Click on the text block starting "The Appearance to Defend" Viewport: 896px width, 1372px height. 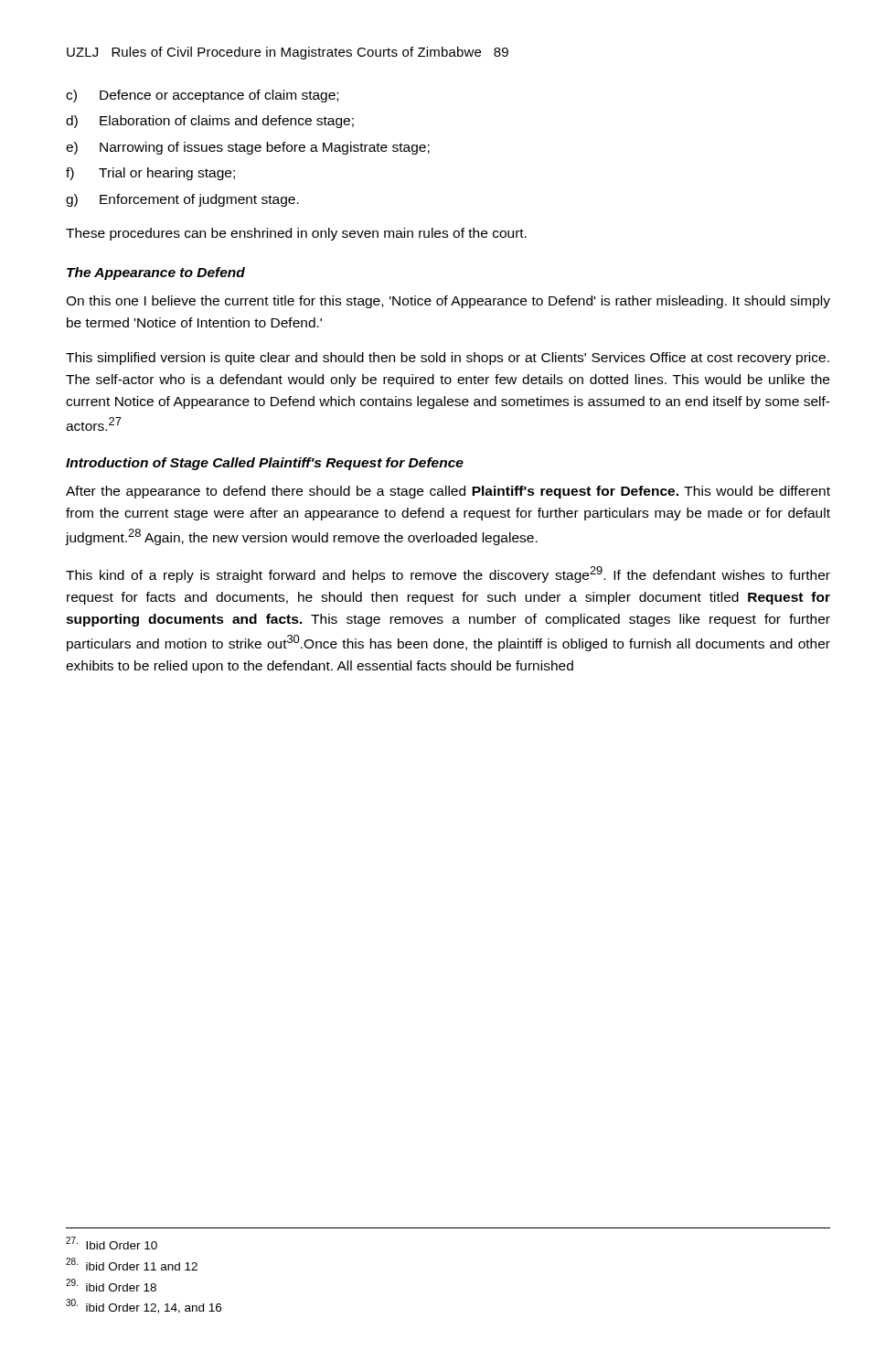pyautogui.click(x=155, y=272)
